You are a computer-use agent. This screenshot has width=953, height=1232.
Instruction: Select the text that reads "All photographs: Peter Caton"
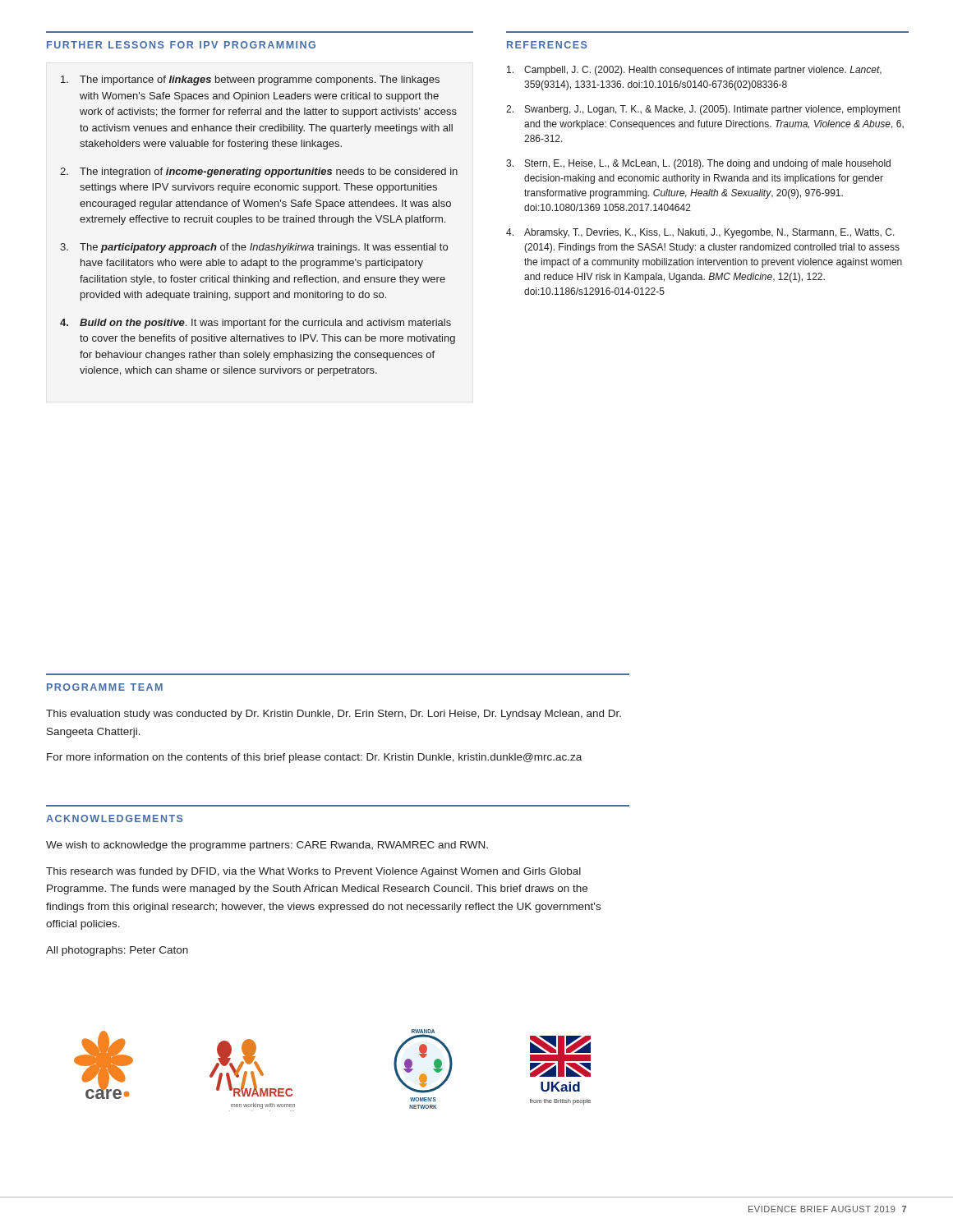[x=117, y=950]
